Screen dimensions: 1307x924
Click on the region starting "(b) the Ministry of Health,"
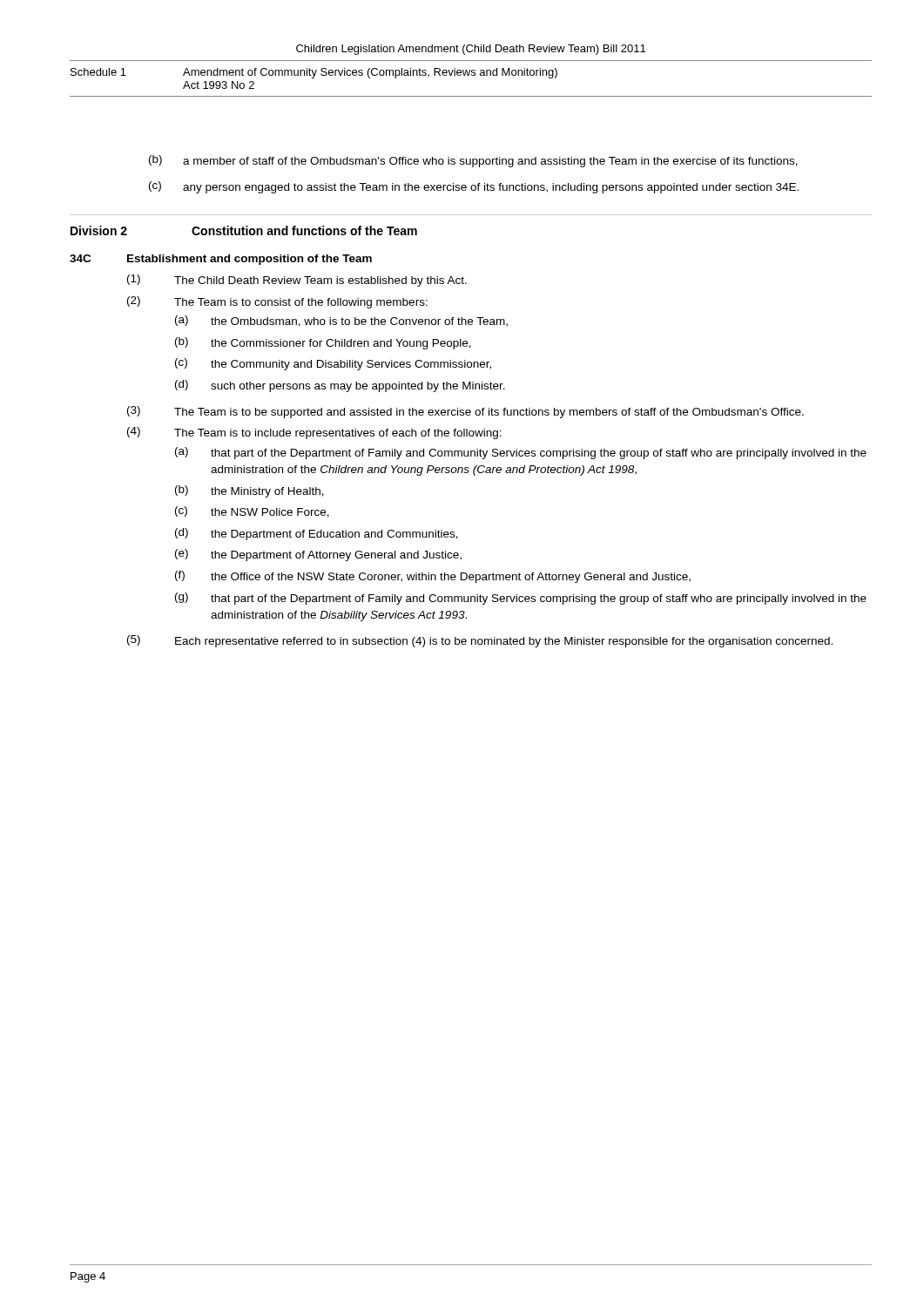pyautogui.click(x=250, y=491)
